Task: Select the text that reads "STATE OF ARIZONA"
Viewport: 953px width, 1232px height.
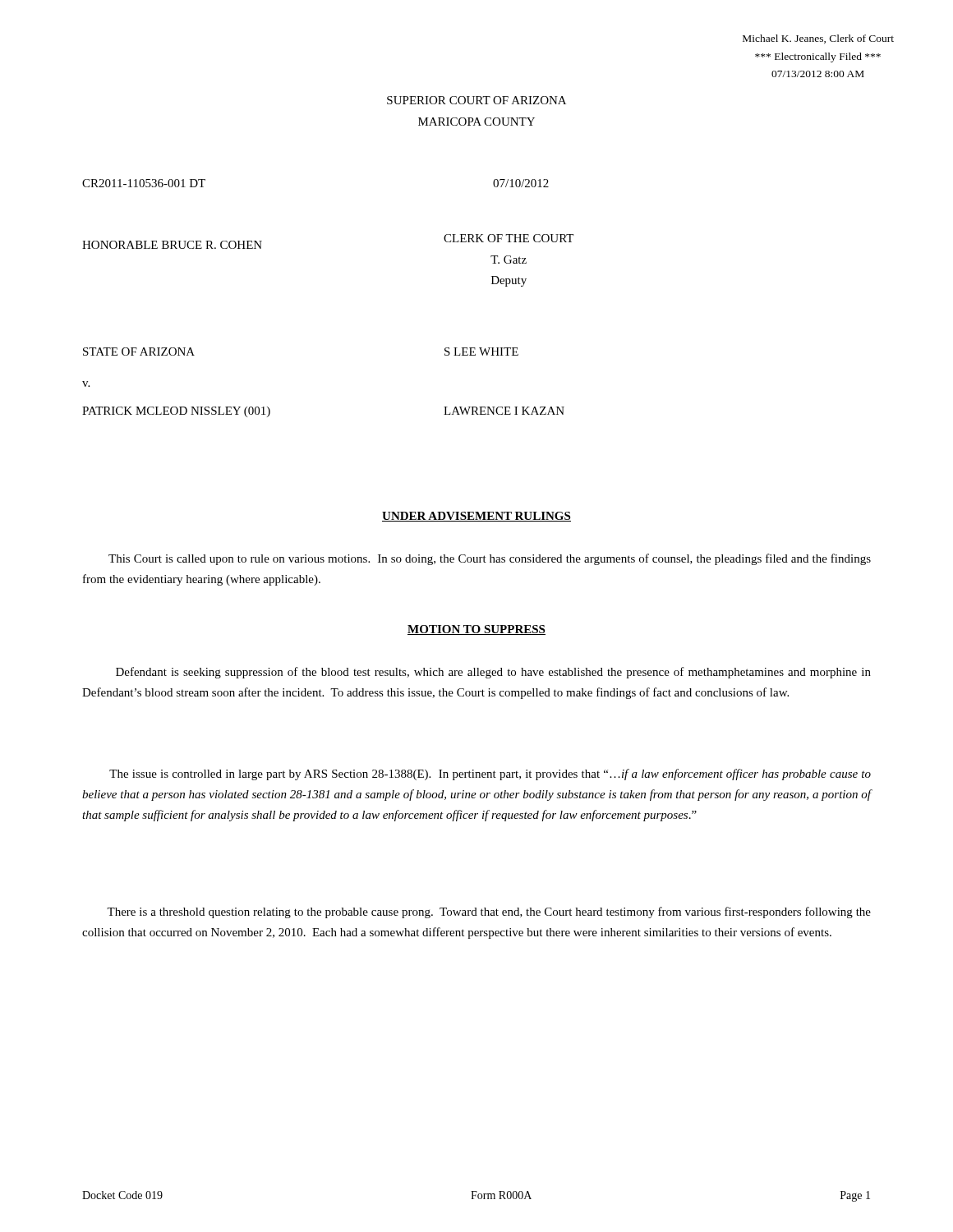Action: click(x=138, y=352)
